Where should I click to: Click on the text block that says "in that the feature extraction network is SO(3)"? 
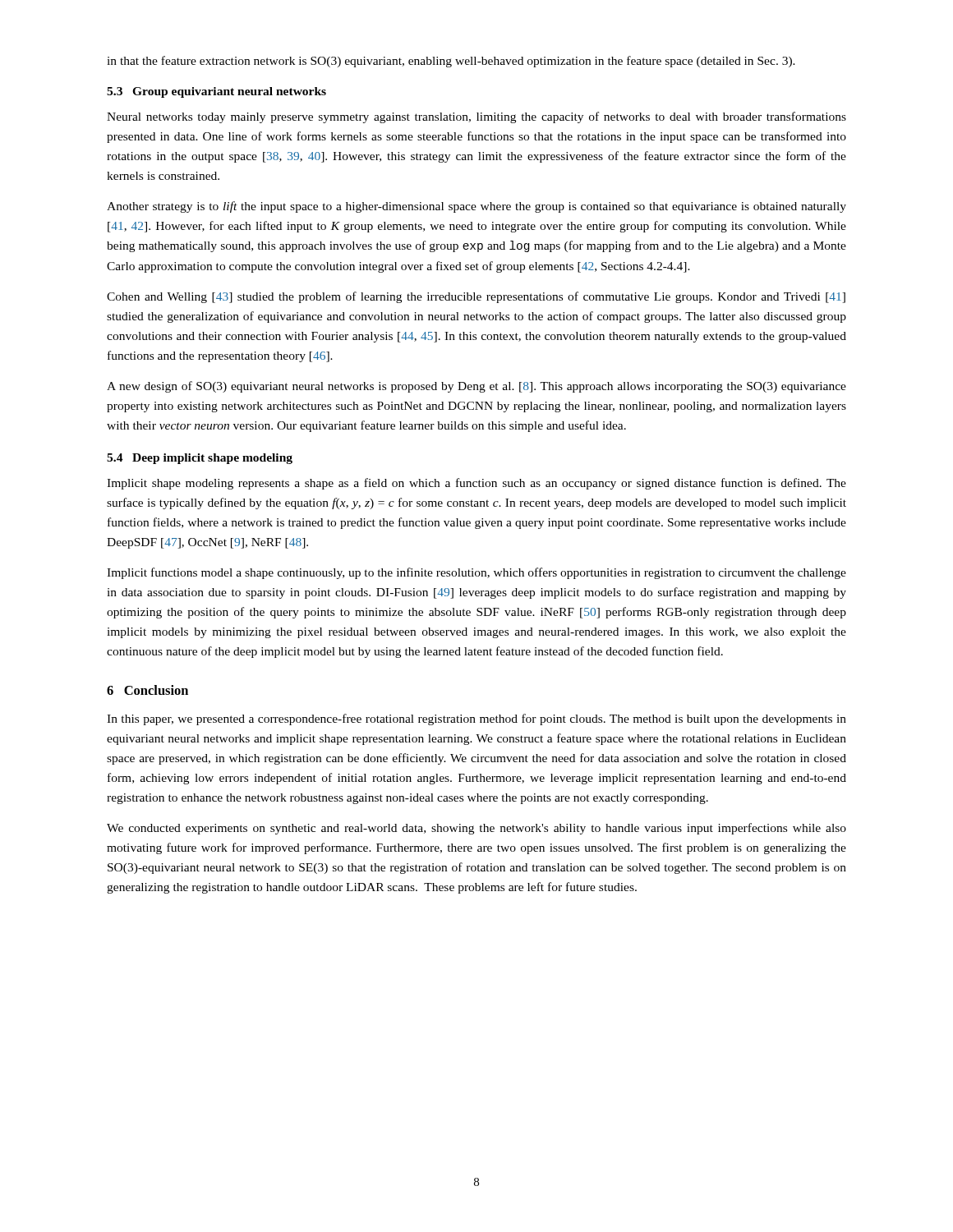tap(476, 61)
